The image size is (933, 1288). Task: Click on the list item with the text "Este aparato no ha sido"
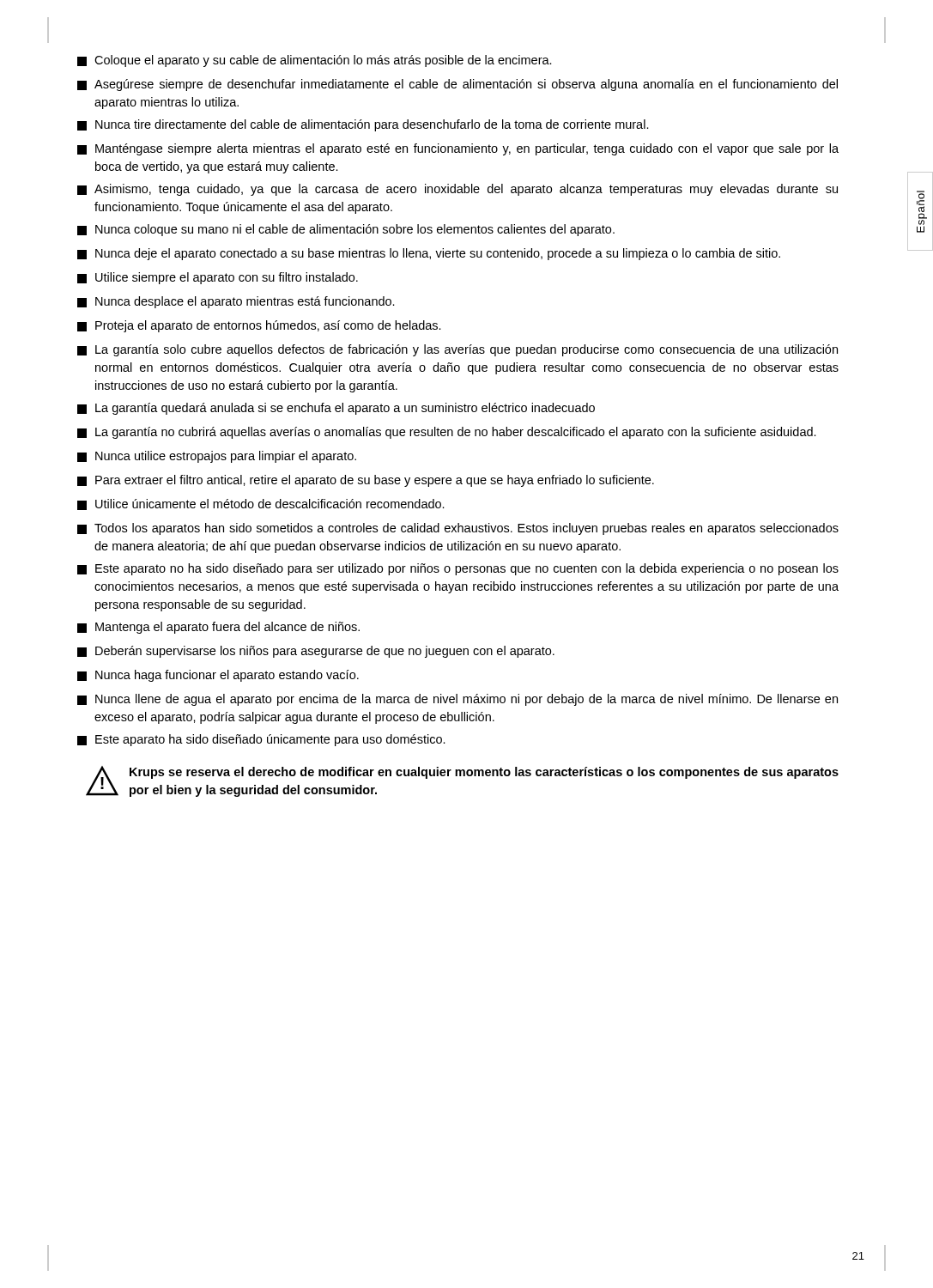pyautogui.click(x=458, y=587)
